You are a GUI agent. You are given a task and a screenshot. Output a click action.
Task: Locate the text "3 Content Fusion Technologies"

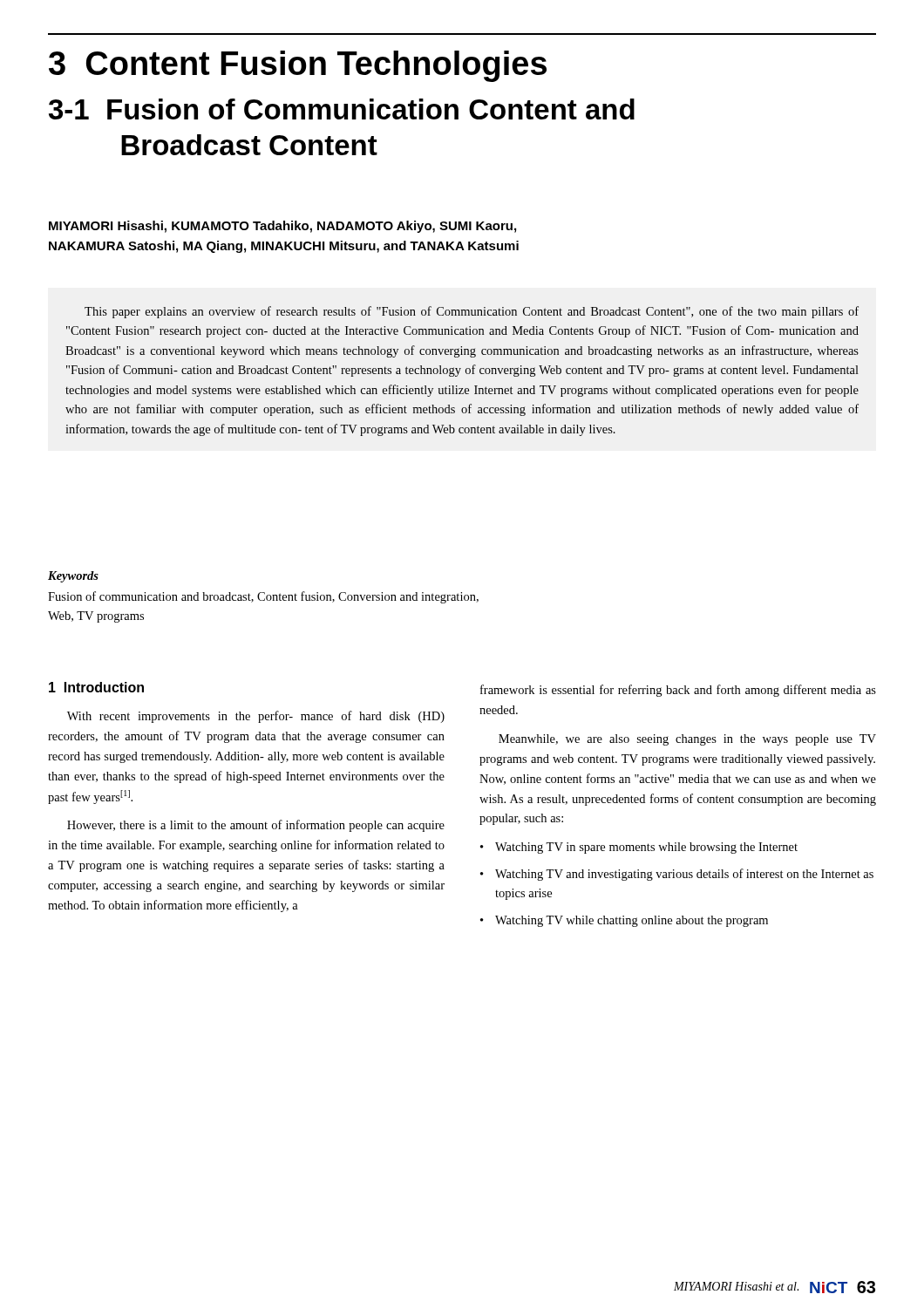click(298, 64)
